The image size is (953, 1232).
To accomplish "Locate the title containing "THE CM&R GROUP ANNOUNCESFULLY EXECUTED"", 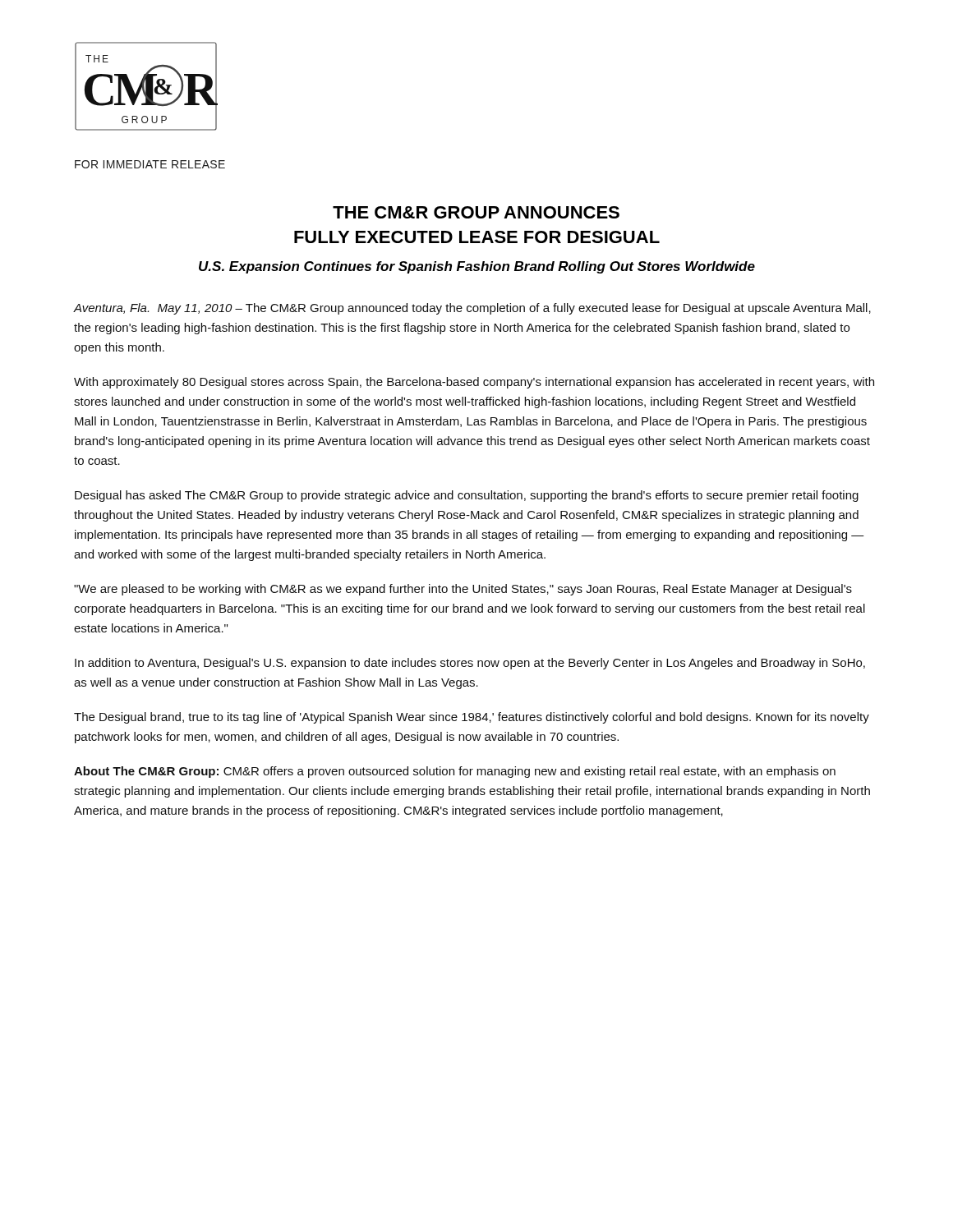I will [x=476, y=225].
